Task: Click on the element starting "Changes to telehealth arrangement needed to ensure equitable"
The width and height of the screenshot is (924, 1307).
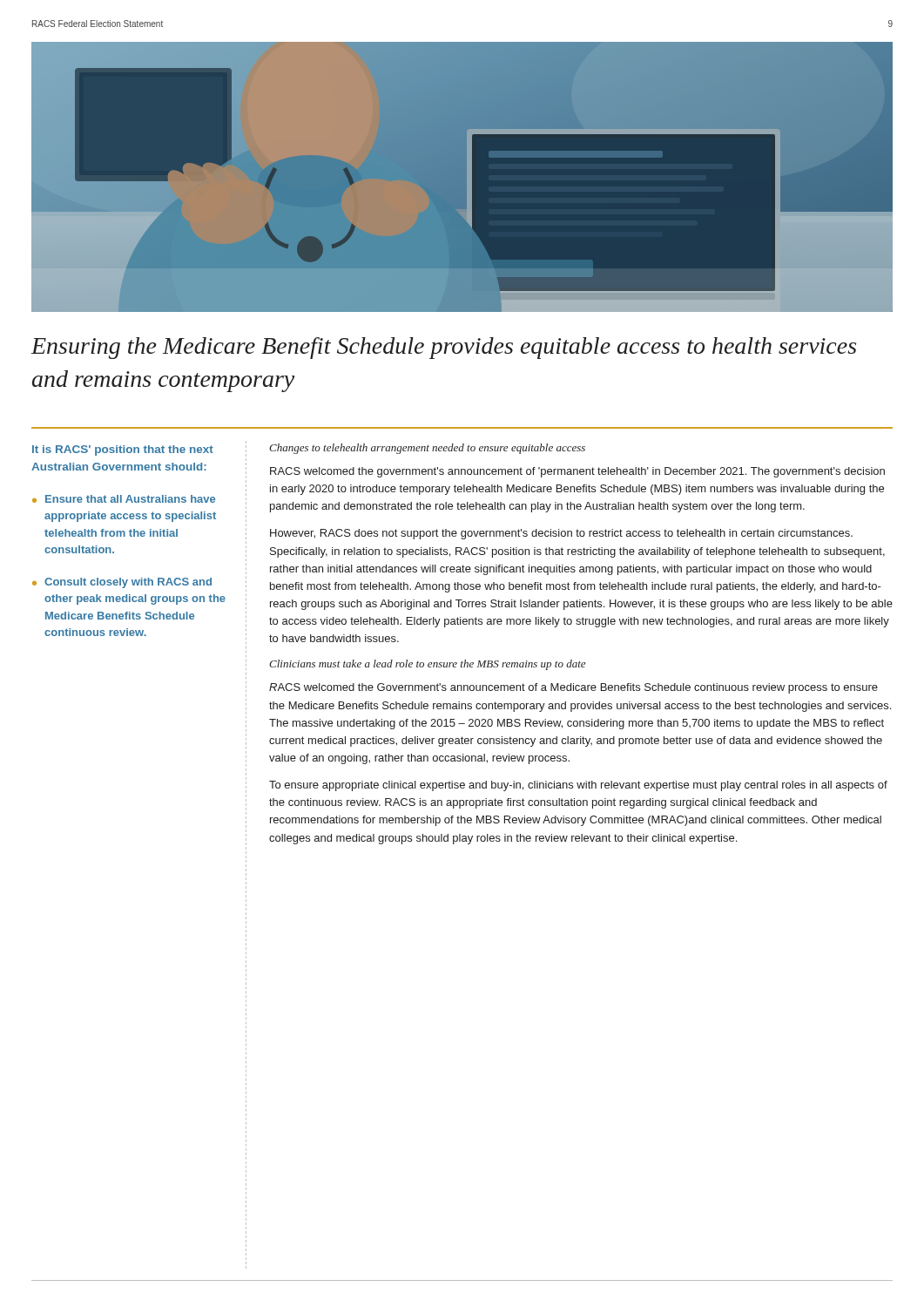Action: click(x=427, y=447)
